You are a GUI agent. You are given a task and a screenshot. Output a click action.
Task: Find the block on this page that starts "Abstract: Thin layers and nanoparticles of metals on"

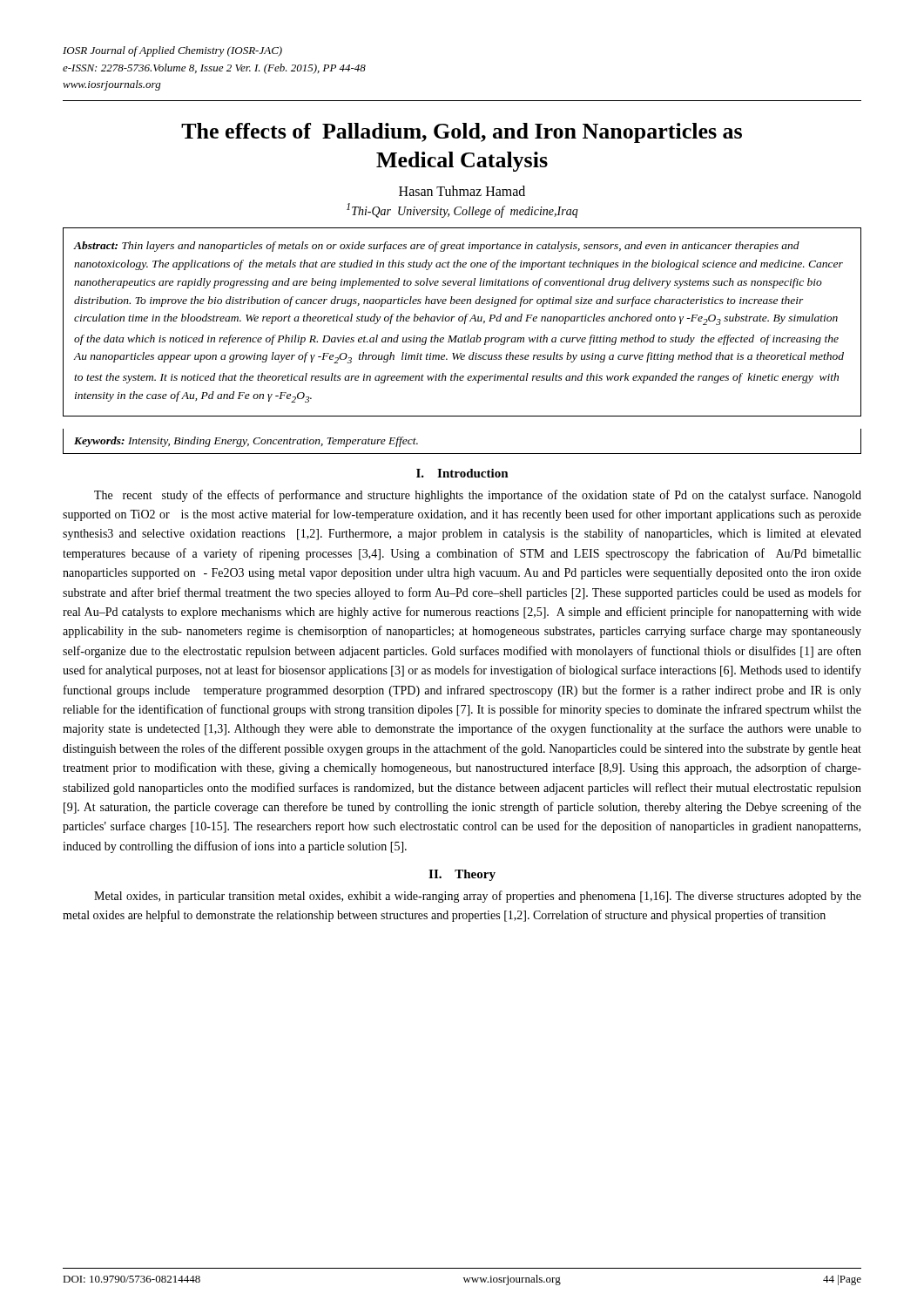click(x=459, y=321)
